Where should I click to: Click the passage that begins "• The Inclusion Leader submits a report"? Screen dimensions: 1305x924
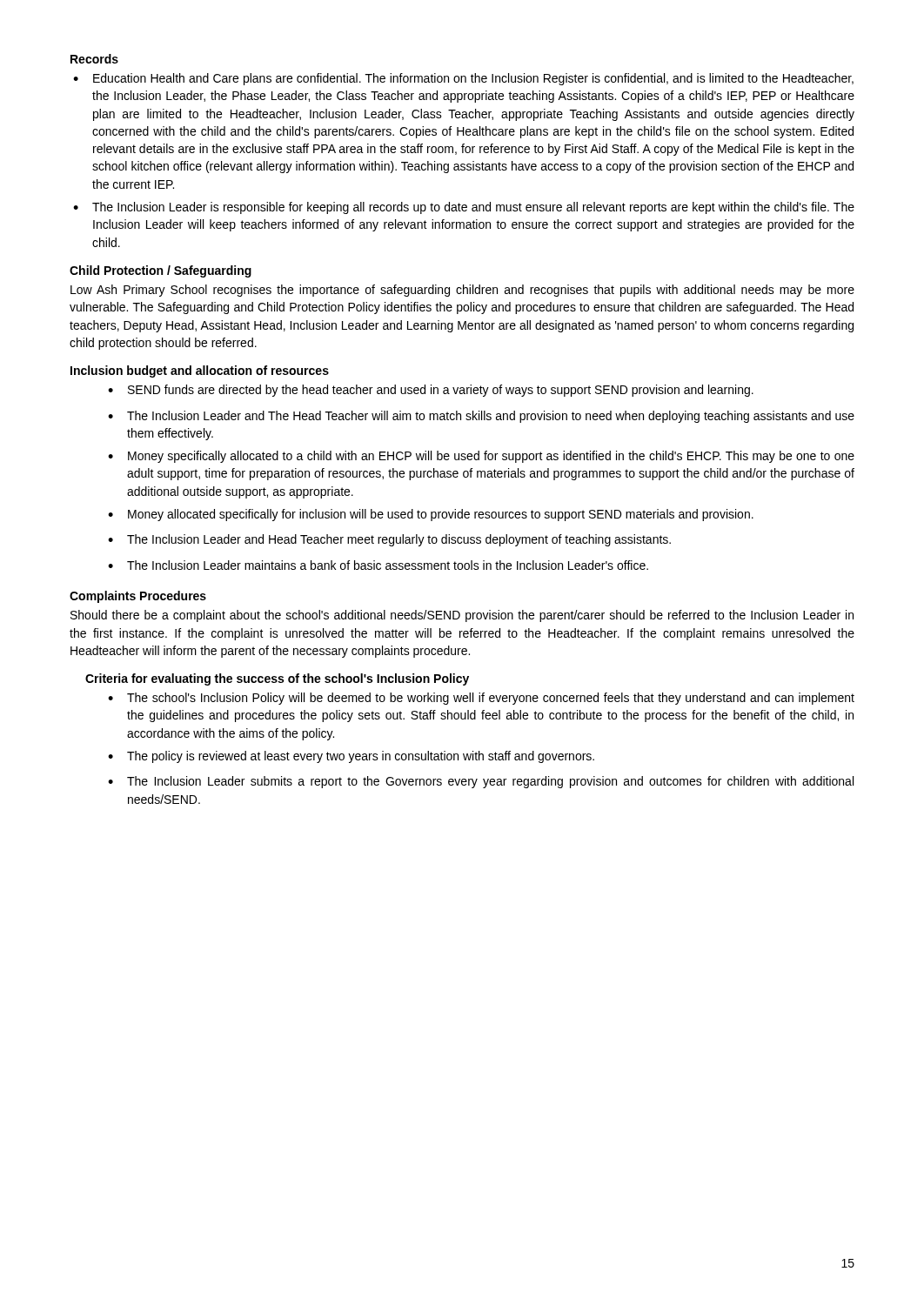coord(479,791)
